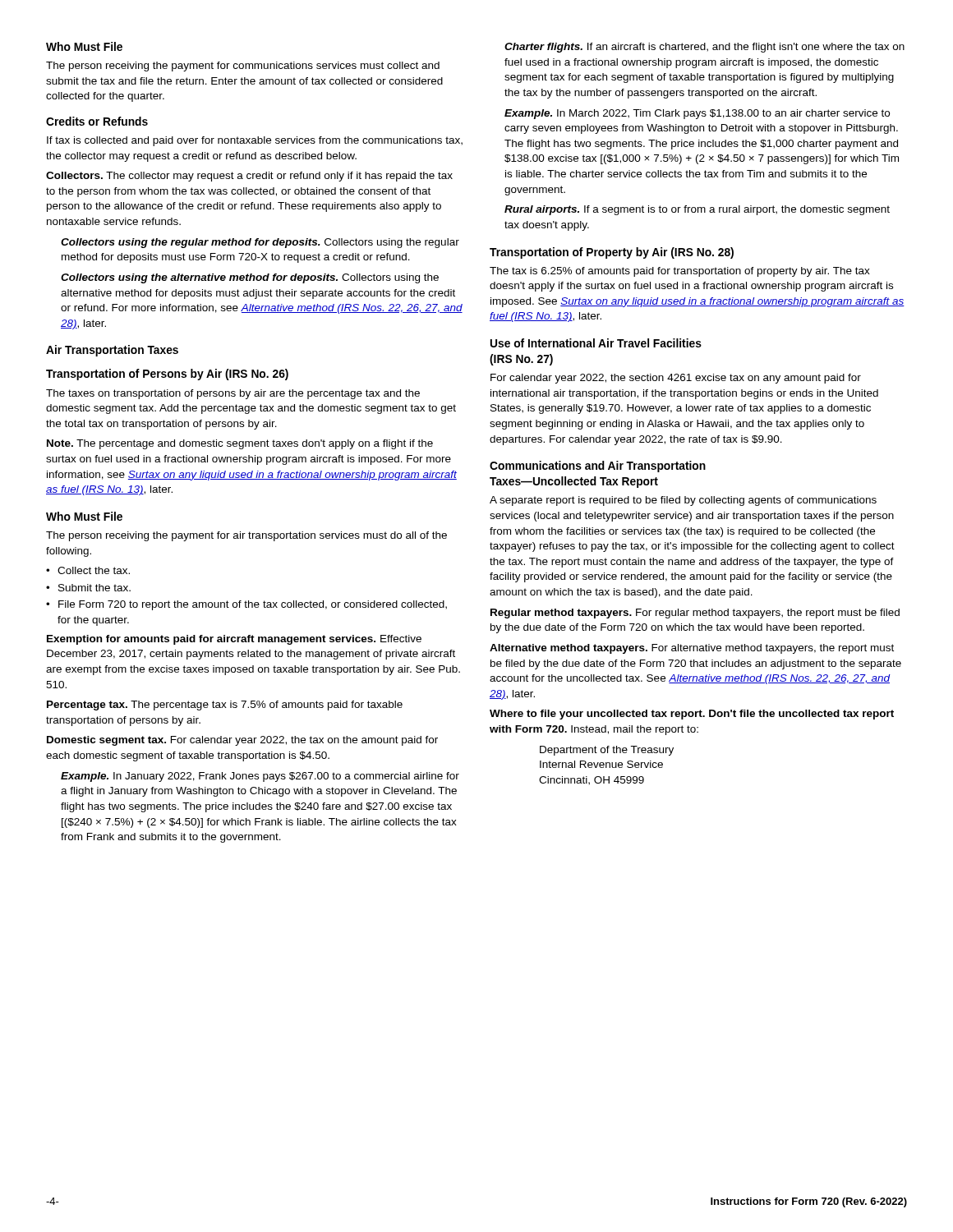Image resolution: width=953 pixels, height=1232 pixels.
Task: Find "Air Transportation Taxes" on this page
Action: 112,351
